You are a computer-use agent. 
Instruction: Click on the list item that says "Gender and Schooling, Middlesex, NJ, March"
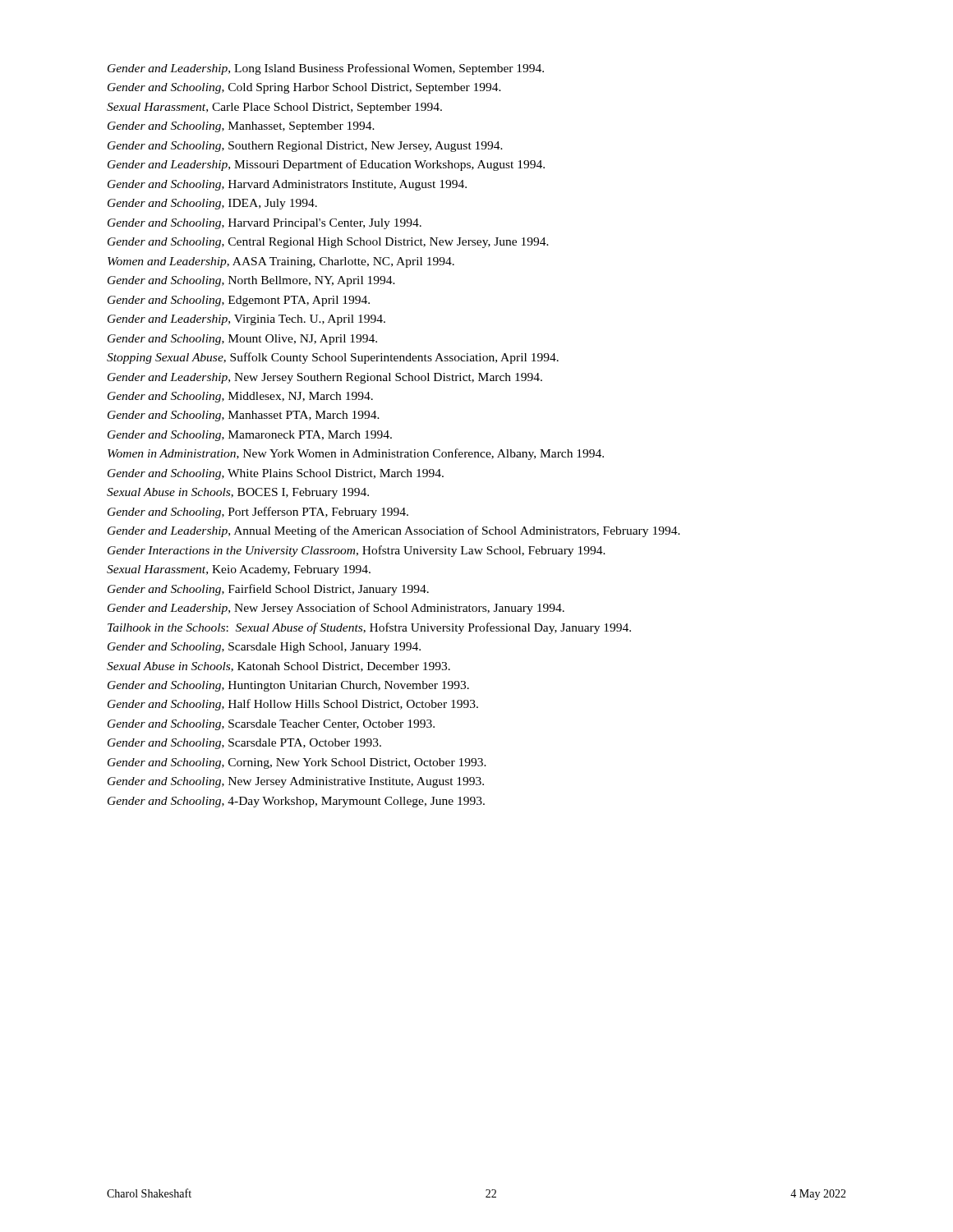[x=240, y=395]
